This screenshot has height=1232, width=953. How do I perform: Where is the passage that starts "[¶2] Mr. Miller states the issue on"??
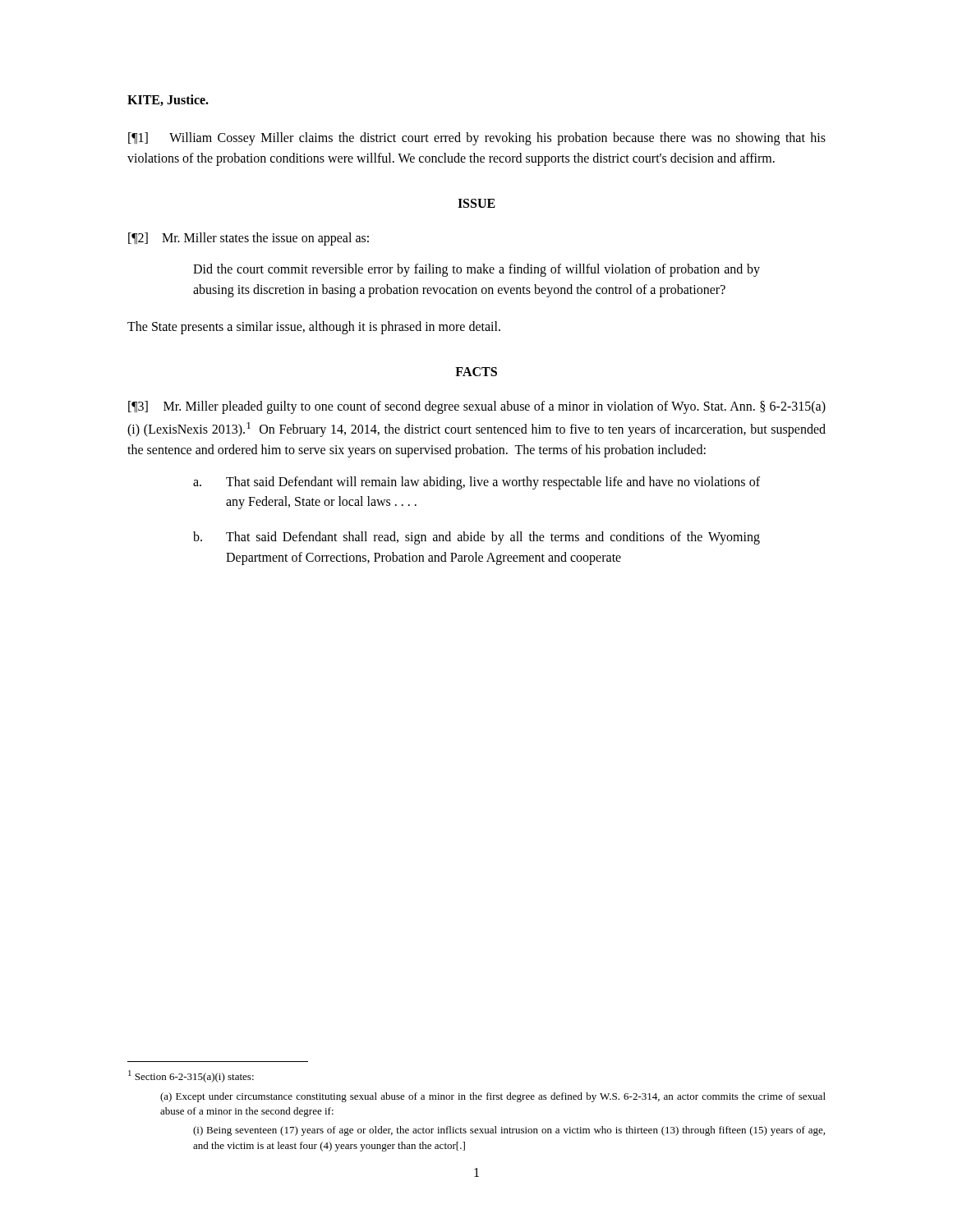pyautogui.click(x=249, y=237)
